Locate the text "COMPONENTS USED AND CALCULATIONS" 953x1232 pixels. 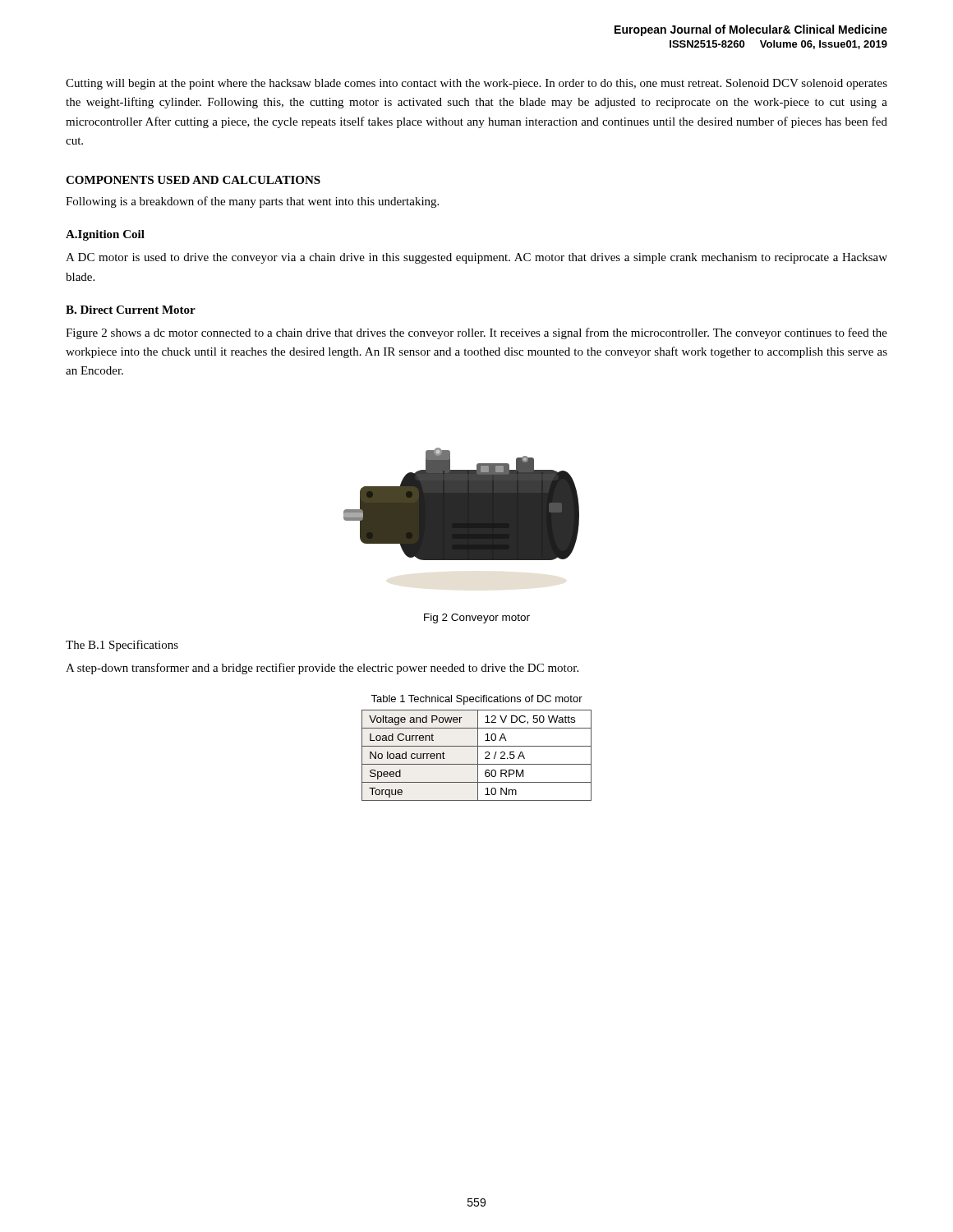click(x=193, y=180)
